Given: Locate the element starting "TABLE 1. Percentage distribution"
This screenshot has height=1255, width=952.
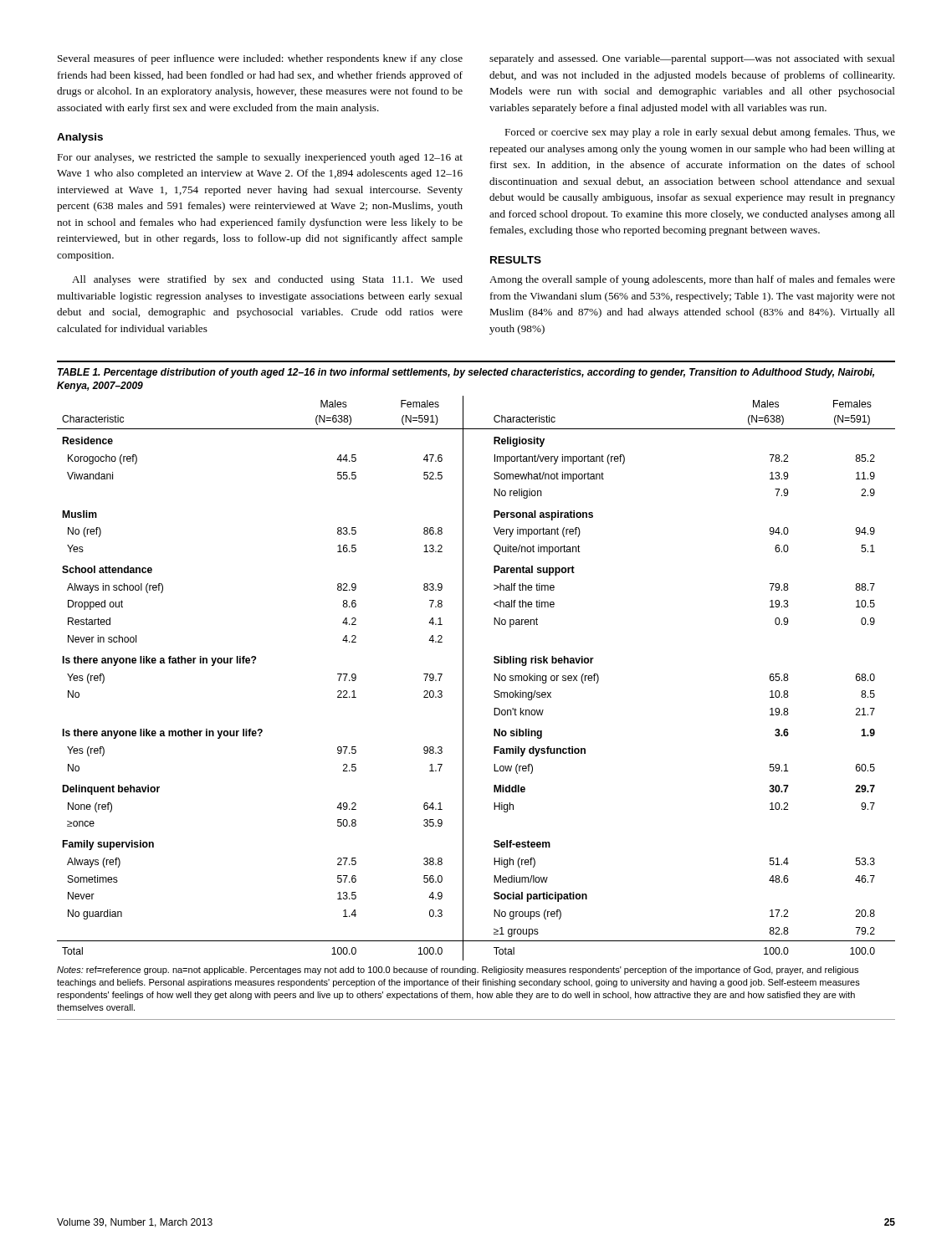Looking at the screenshot, I should point(466,379).
